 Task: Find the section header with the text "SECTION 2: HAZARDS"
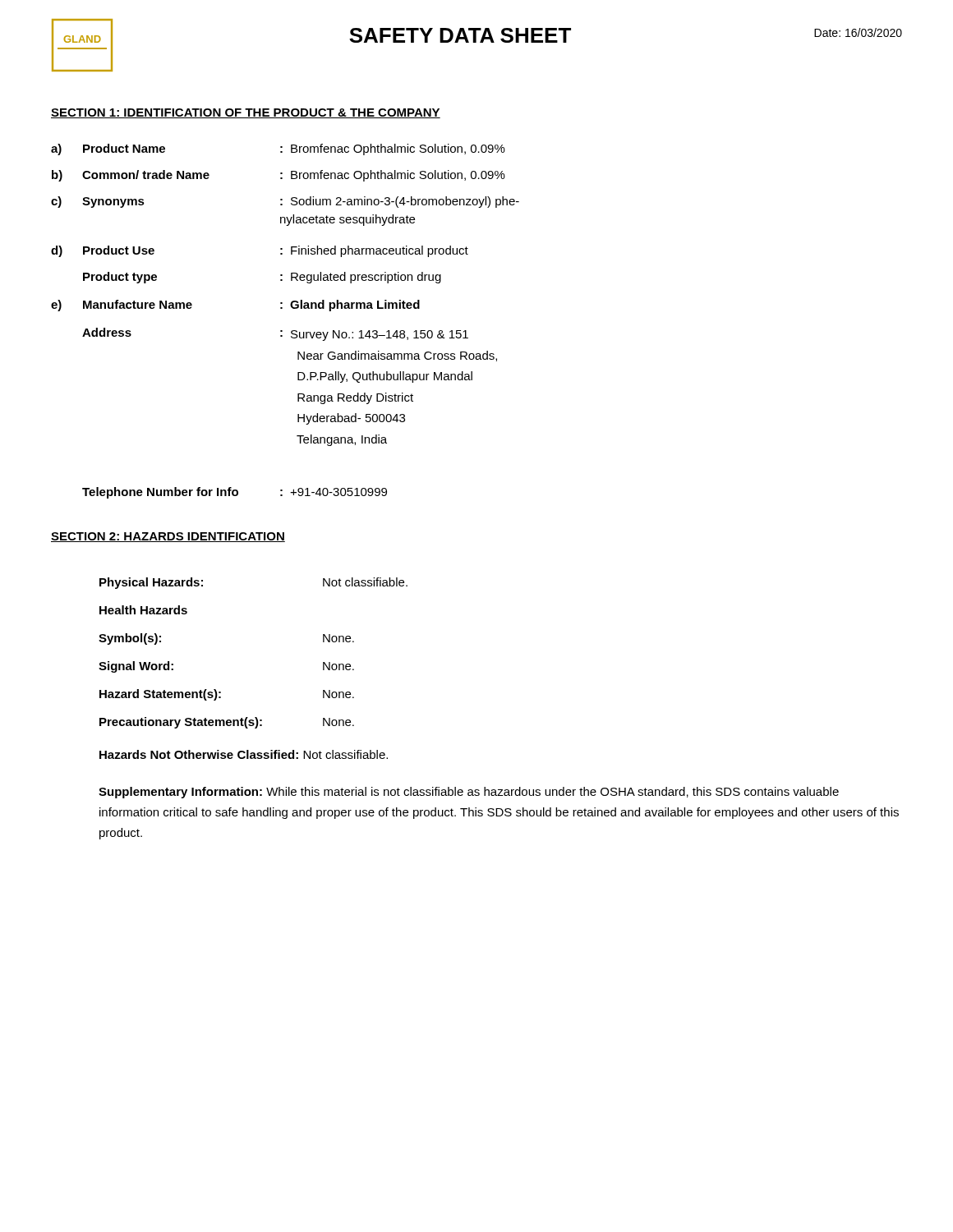coord(168,536)
